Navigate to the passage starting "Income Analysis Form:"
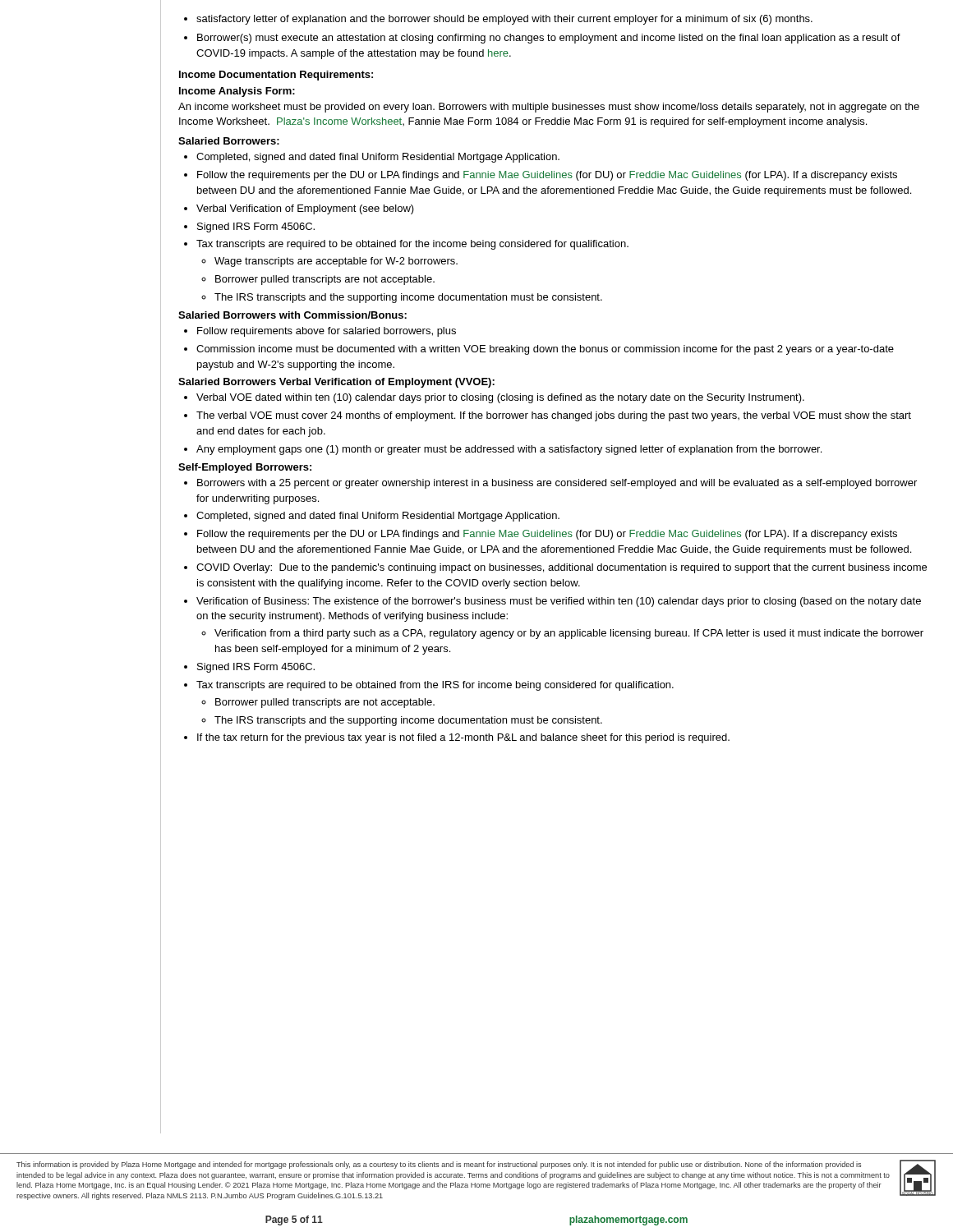The height and width of the screenshot is (1232, 953). tap(237, 90)
